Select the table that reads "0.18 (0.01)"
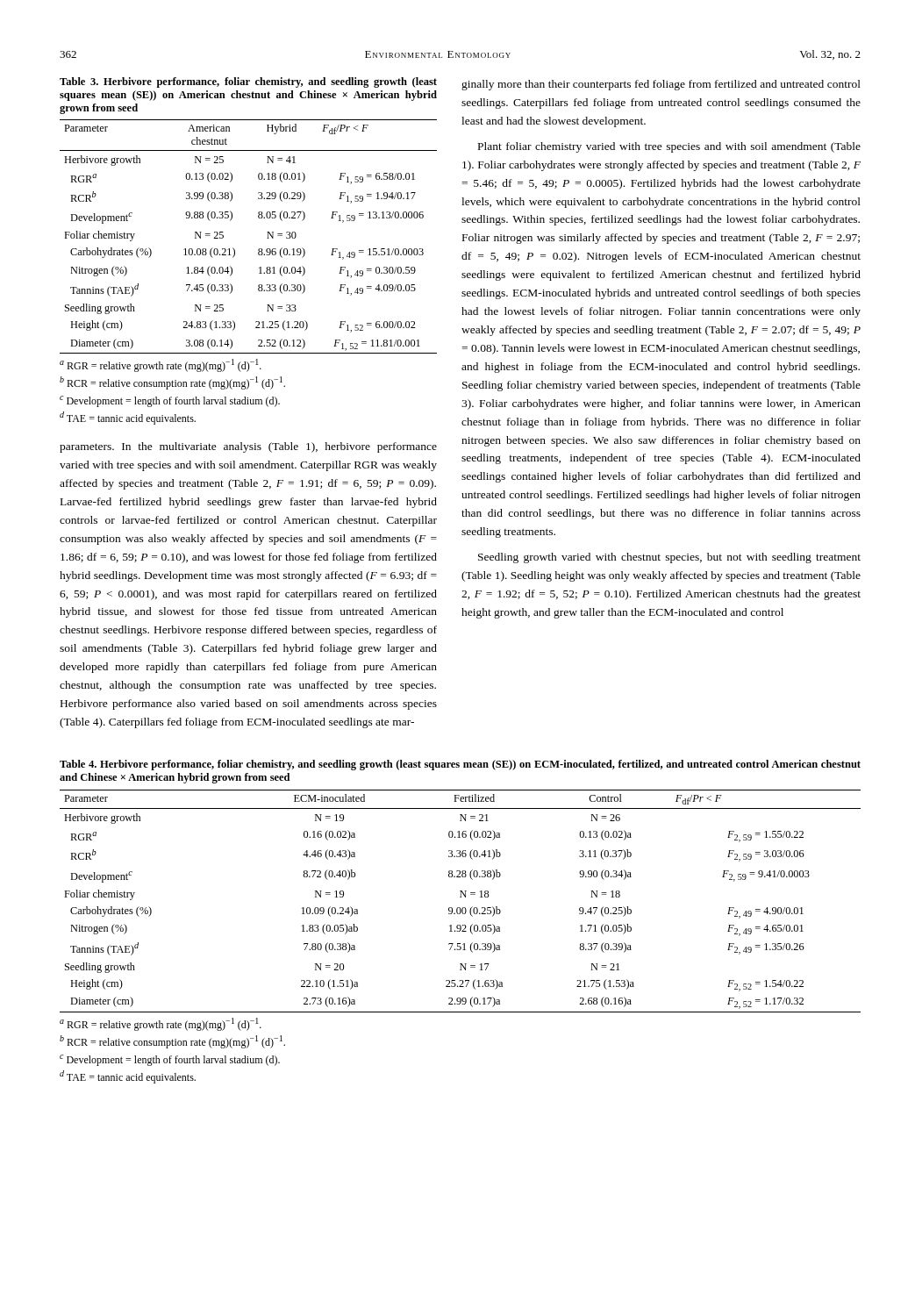The width and height of the screenshot is (915, 1316). pos(248,273)
